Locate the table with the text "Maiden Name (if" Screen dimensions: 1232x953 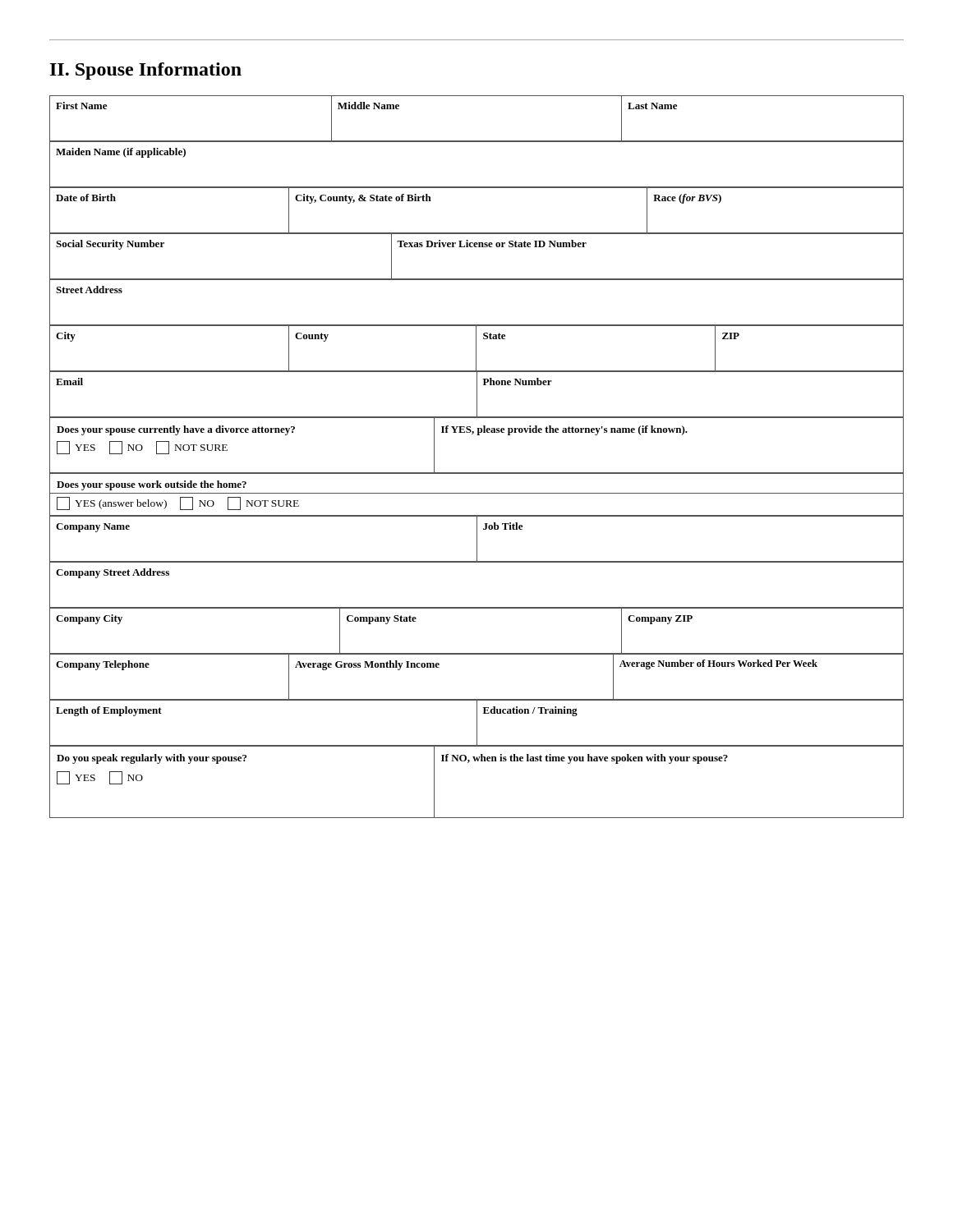click(x=476, y=164)
